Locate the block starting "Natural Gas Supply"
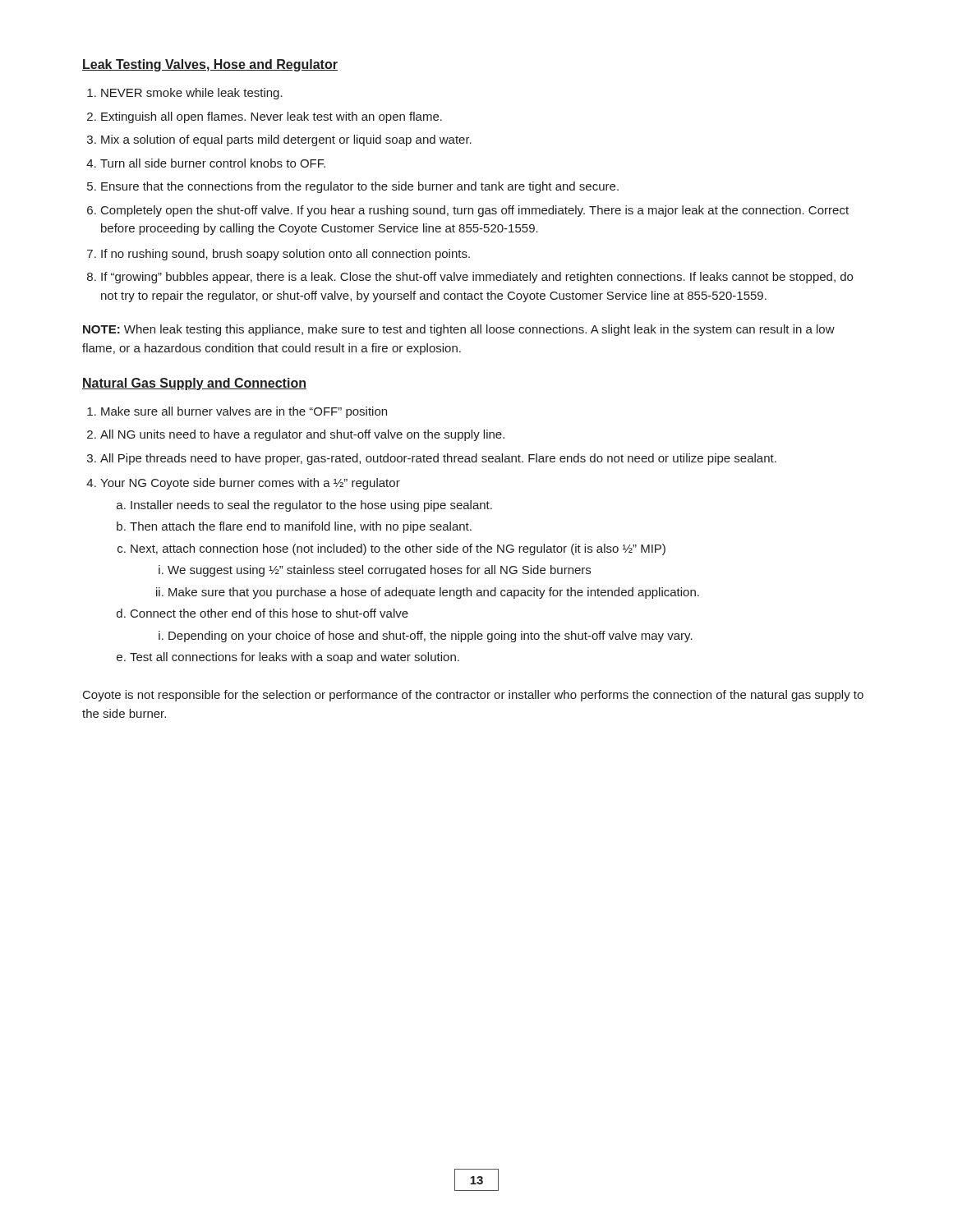 coord(194,383)
